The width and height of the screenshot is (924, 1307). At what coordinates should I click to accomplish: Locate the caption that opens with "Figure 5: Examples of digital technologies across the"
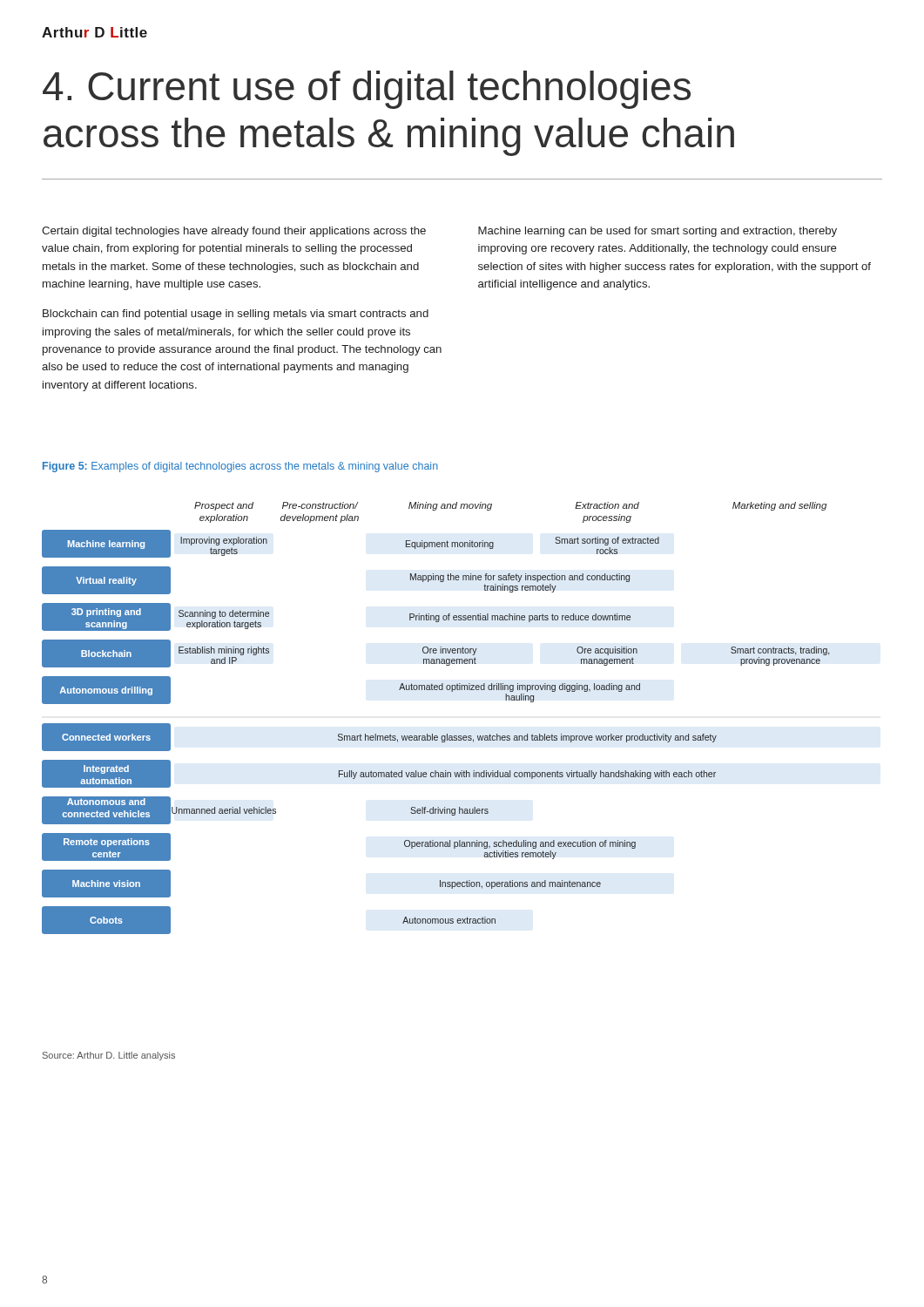pos(240,466)
